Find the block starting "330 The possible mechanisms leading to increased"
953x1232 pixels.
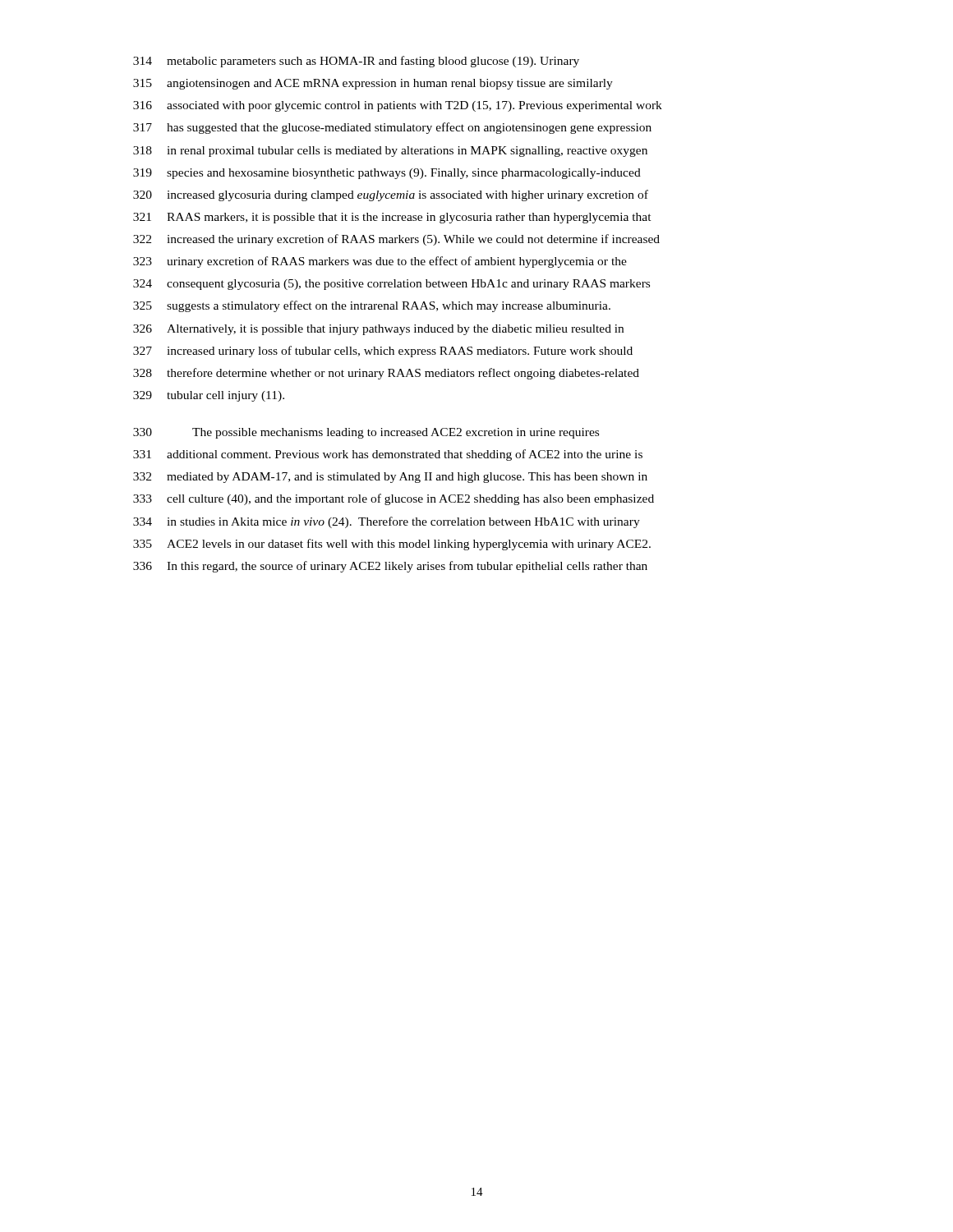(489, 498)
